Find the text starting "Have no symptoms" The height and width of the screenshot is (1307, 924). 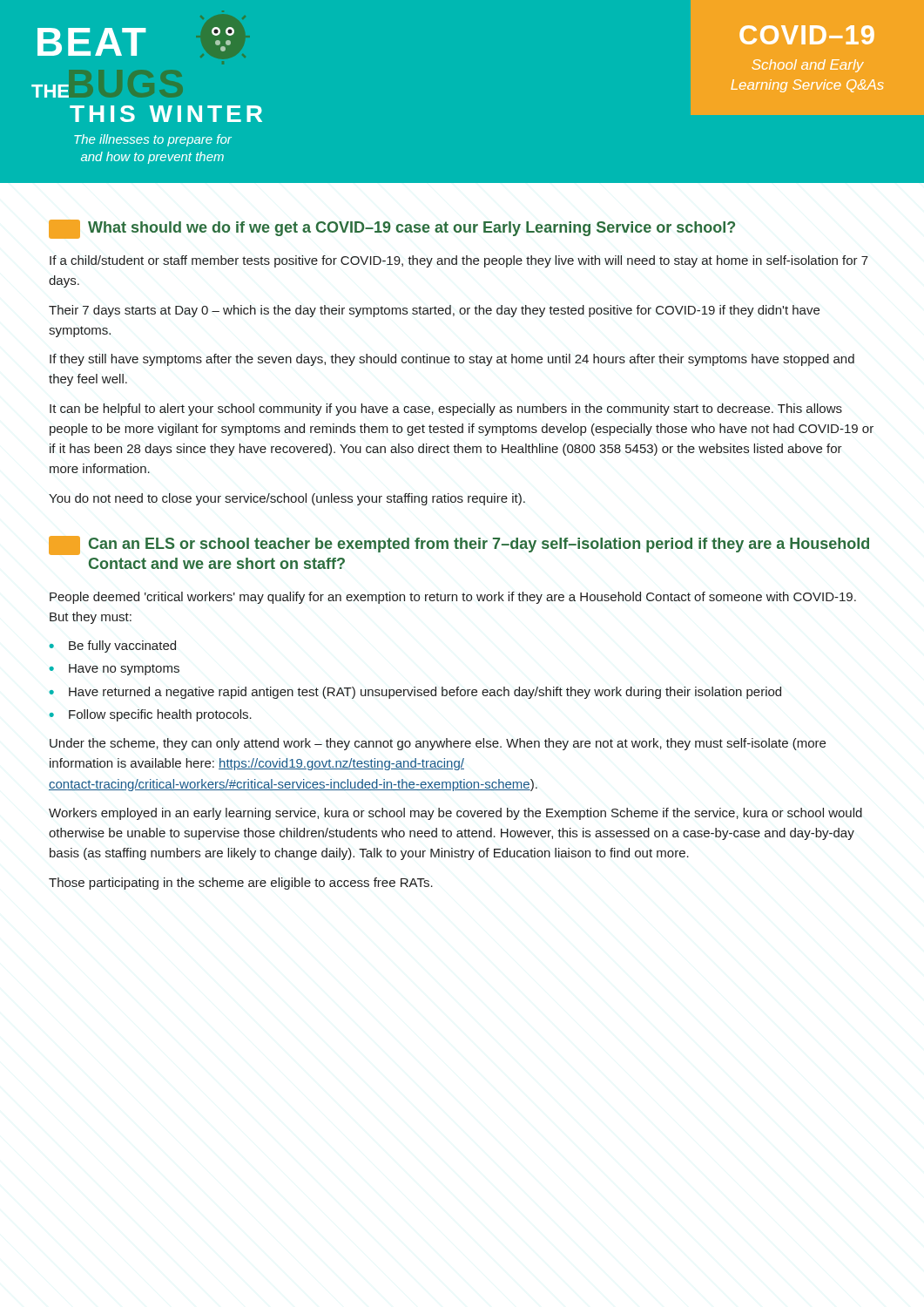(x=124, y=668)
